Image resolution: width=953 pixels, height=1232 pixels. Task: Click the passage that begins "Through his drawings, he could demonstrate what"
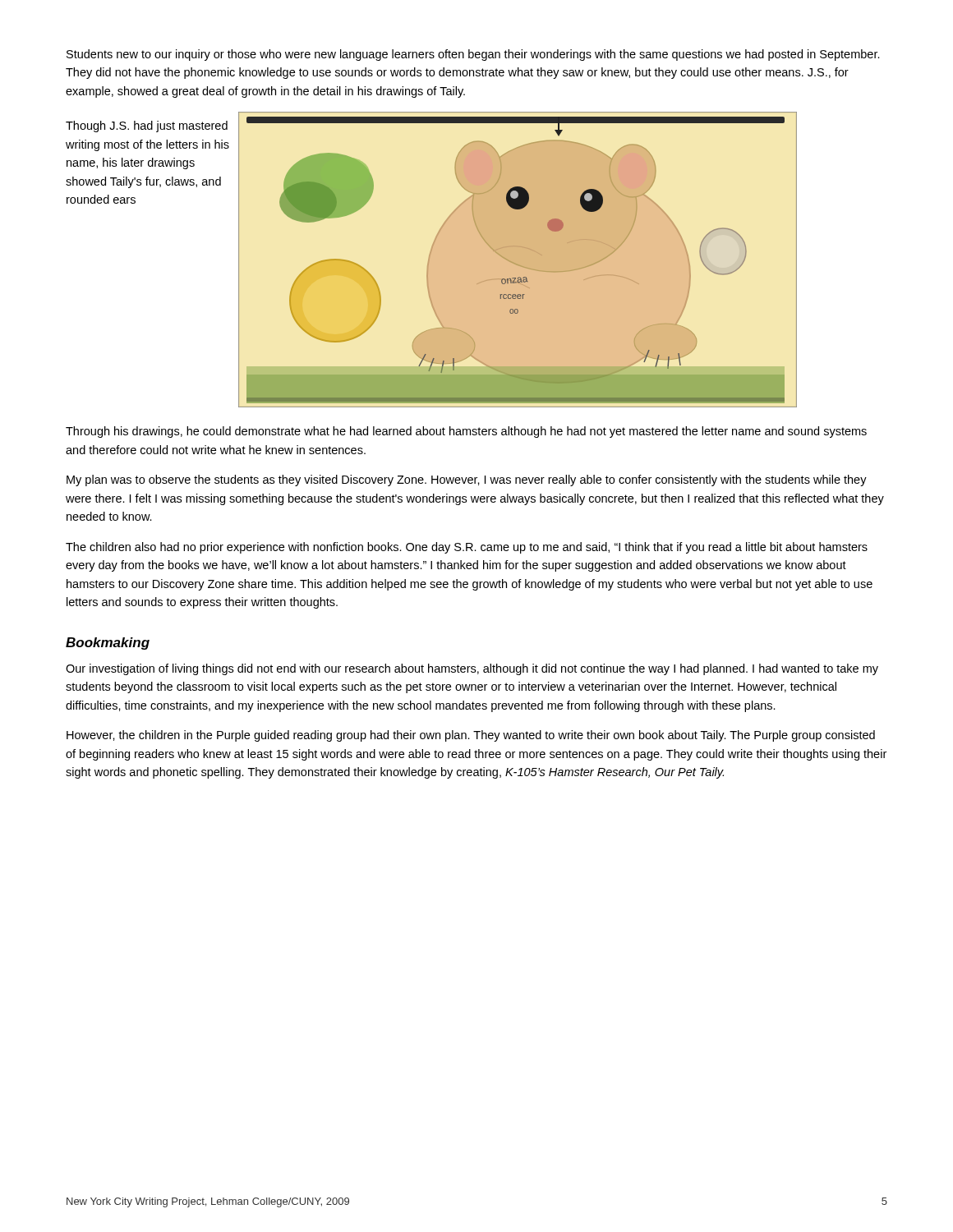click(x=466, y=441)
